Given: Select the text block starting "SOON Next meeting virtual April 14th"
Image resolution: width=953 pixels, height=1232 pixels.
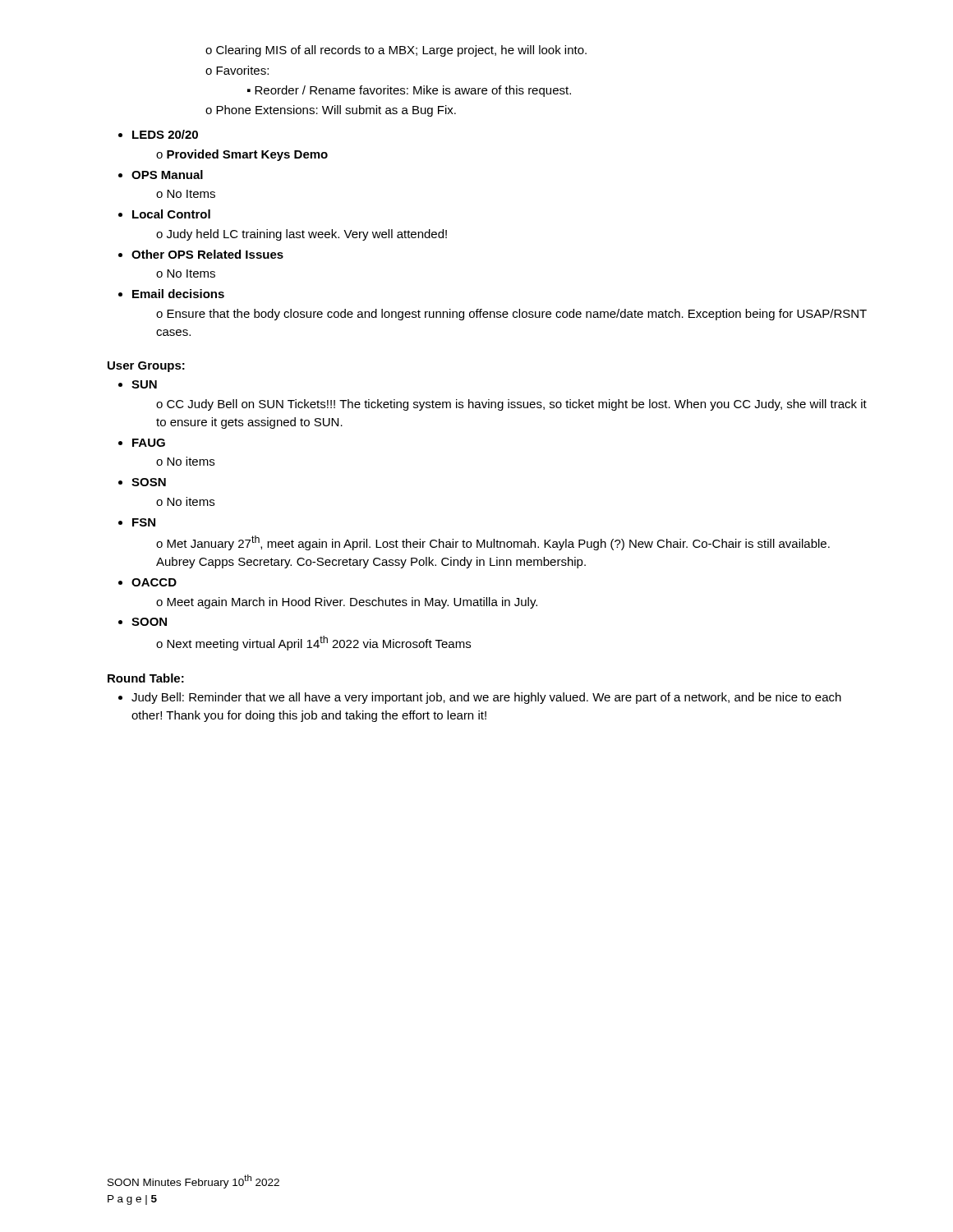Looking at the screenshot, I should click(149, 622).
